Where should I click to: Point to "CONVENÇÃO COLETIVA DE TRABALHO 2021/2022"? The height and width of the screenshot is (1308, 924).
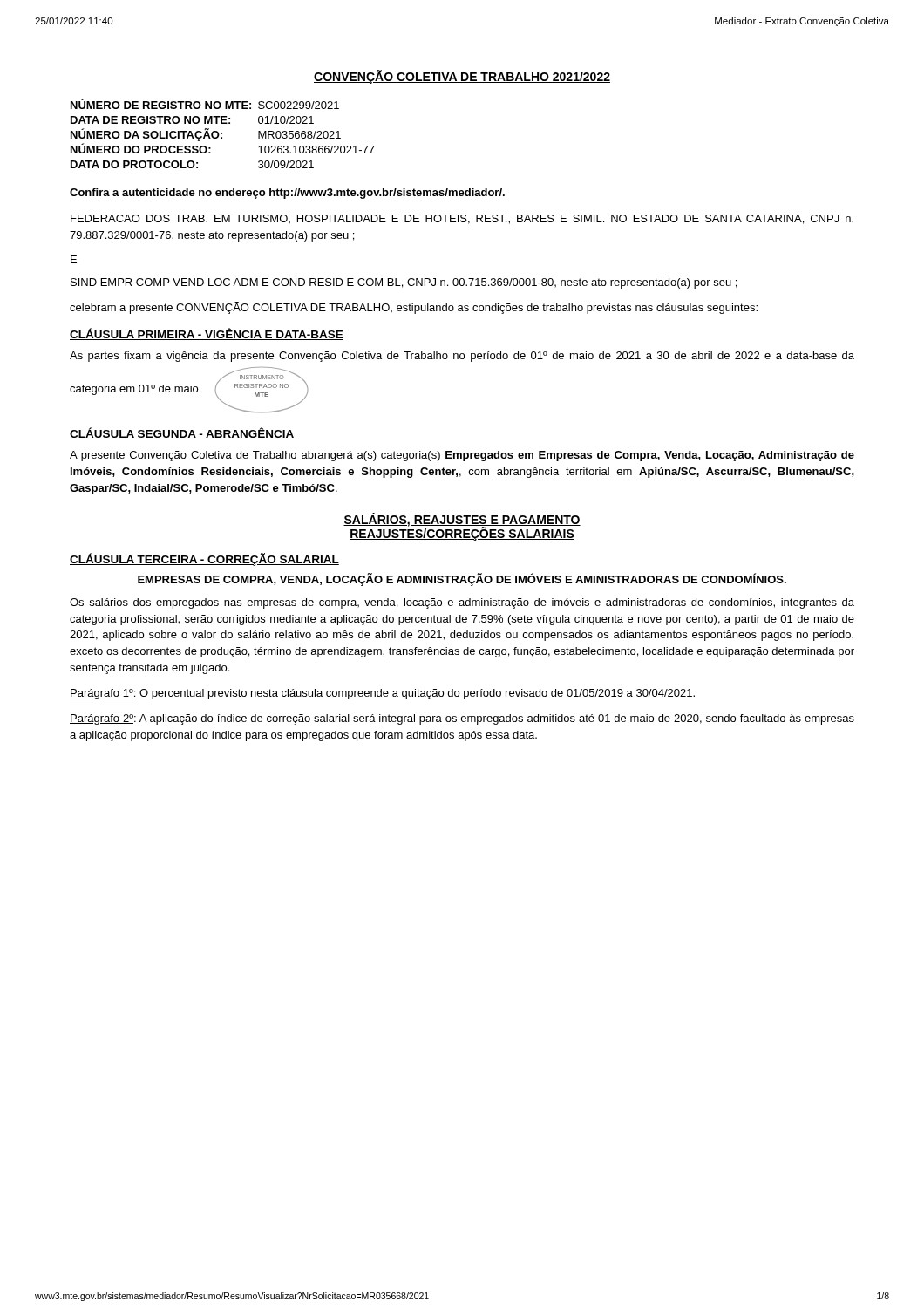click(462, 77)
